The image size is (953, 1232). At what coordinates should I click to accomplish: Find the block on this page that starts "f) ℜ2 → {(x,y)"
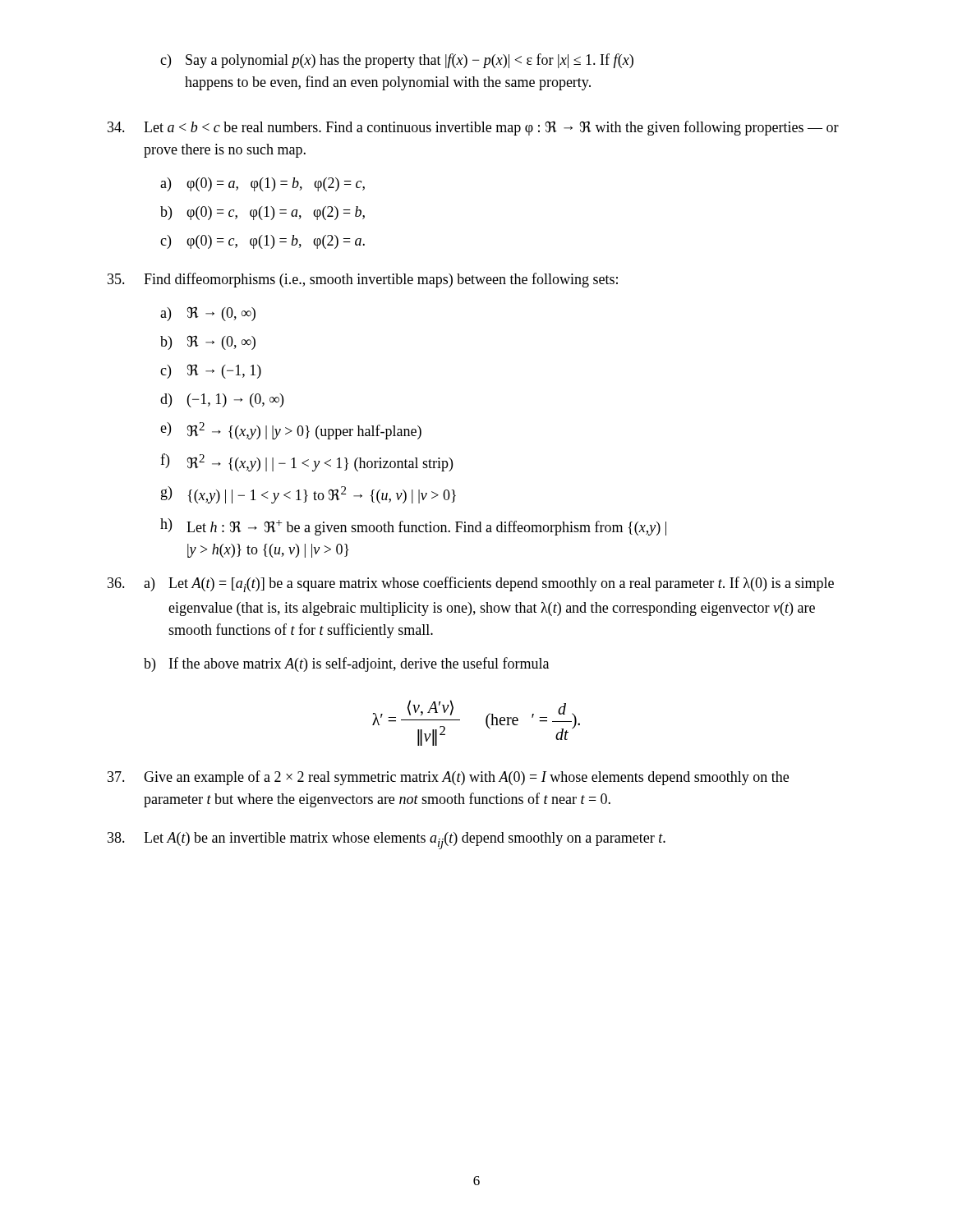307,462
